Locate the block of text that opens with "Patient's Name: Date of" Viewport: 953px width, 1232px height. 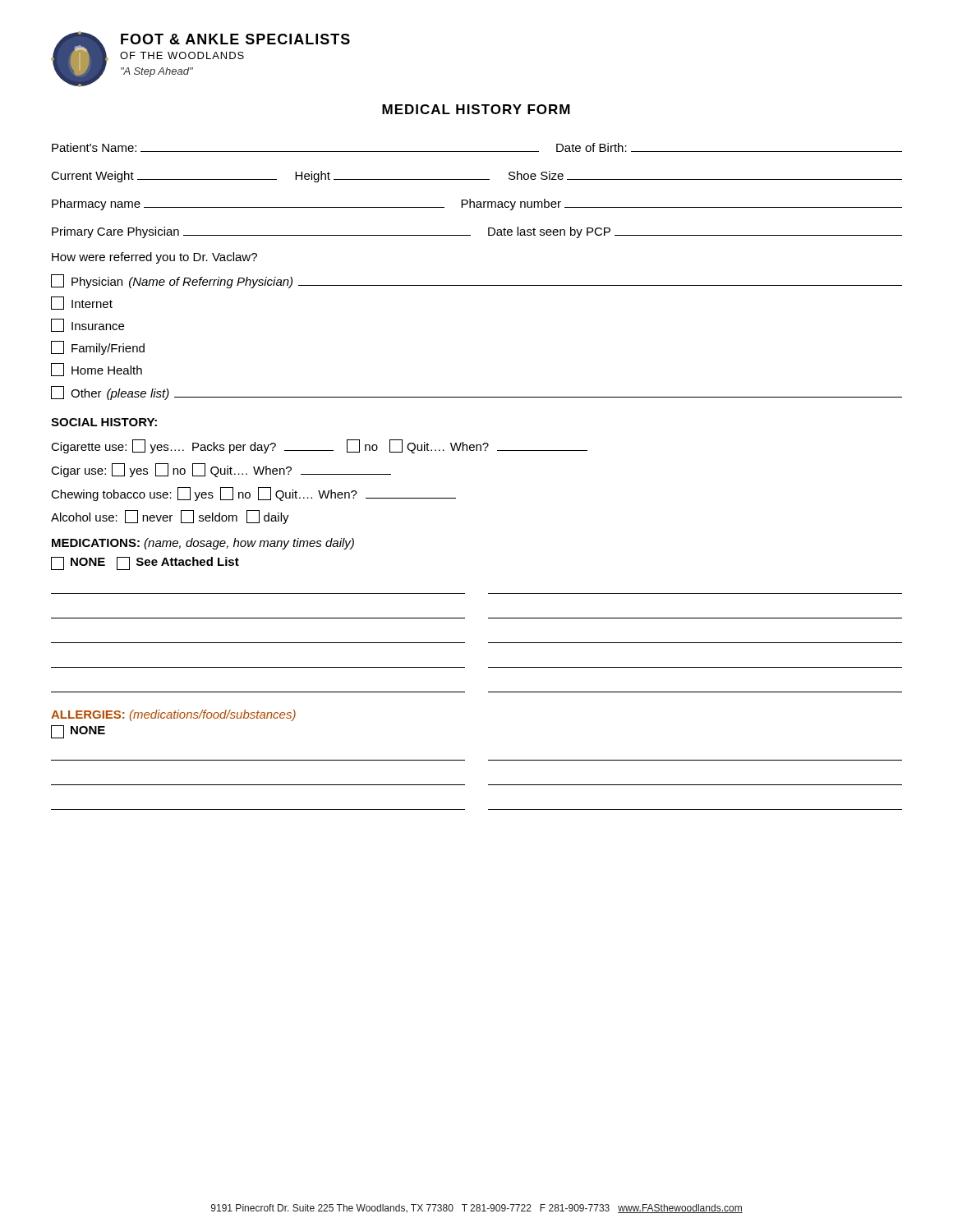[x=476, y=146]
